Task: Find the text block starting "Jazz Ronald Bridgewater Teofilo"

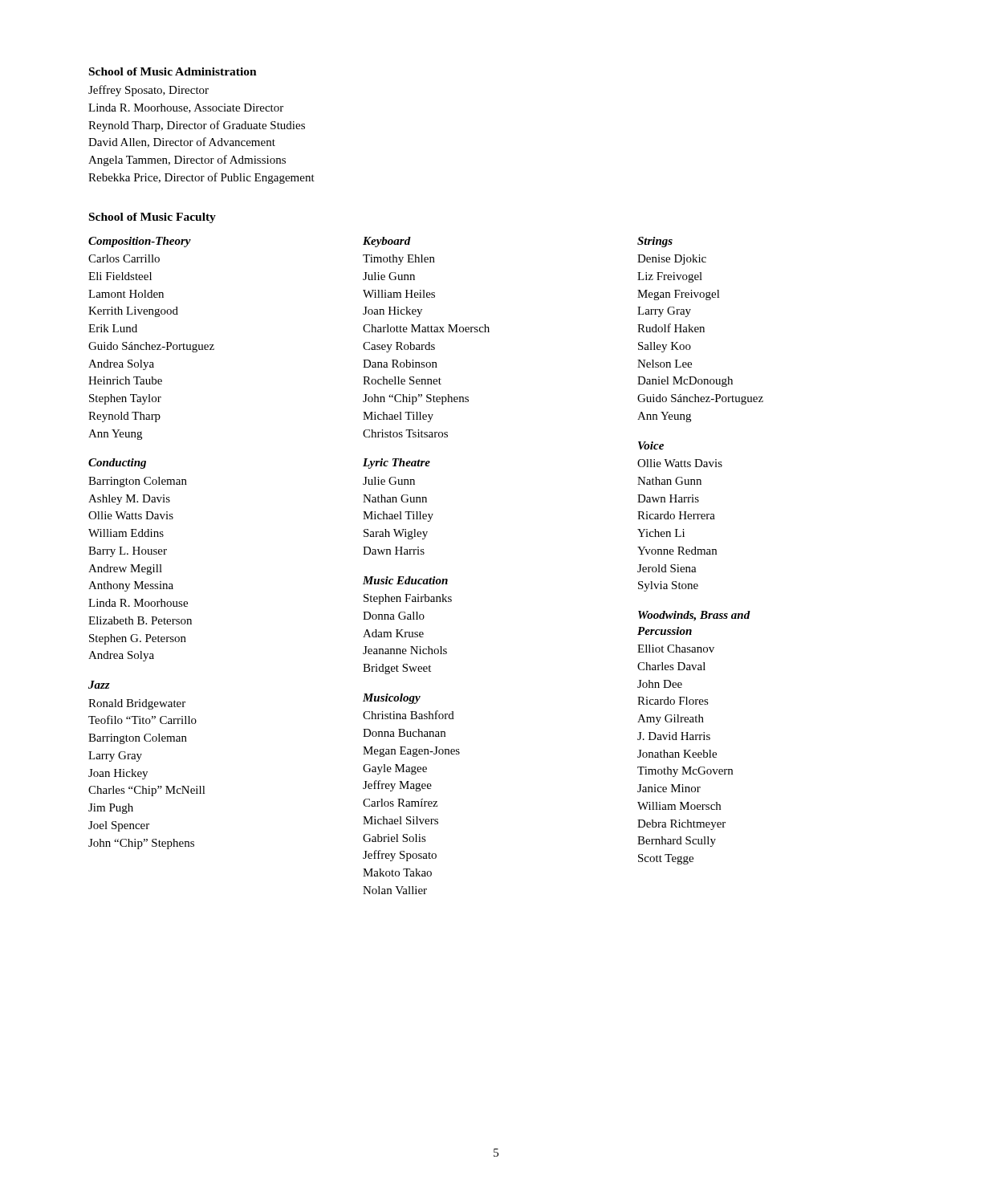Action: click(x=99, y=685)
